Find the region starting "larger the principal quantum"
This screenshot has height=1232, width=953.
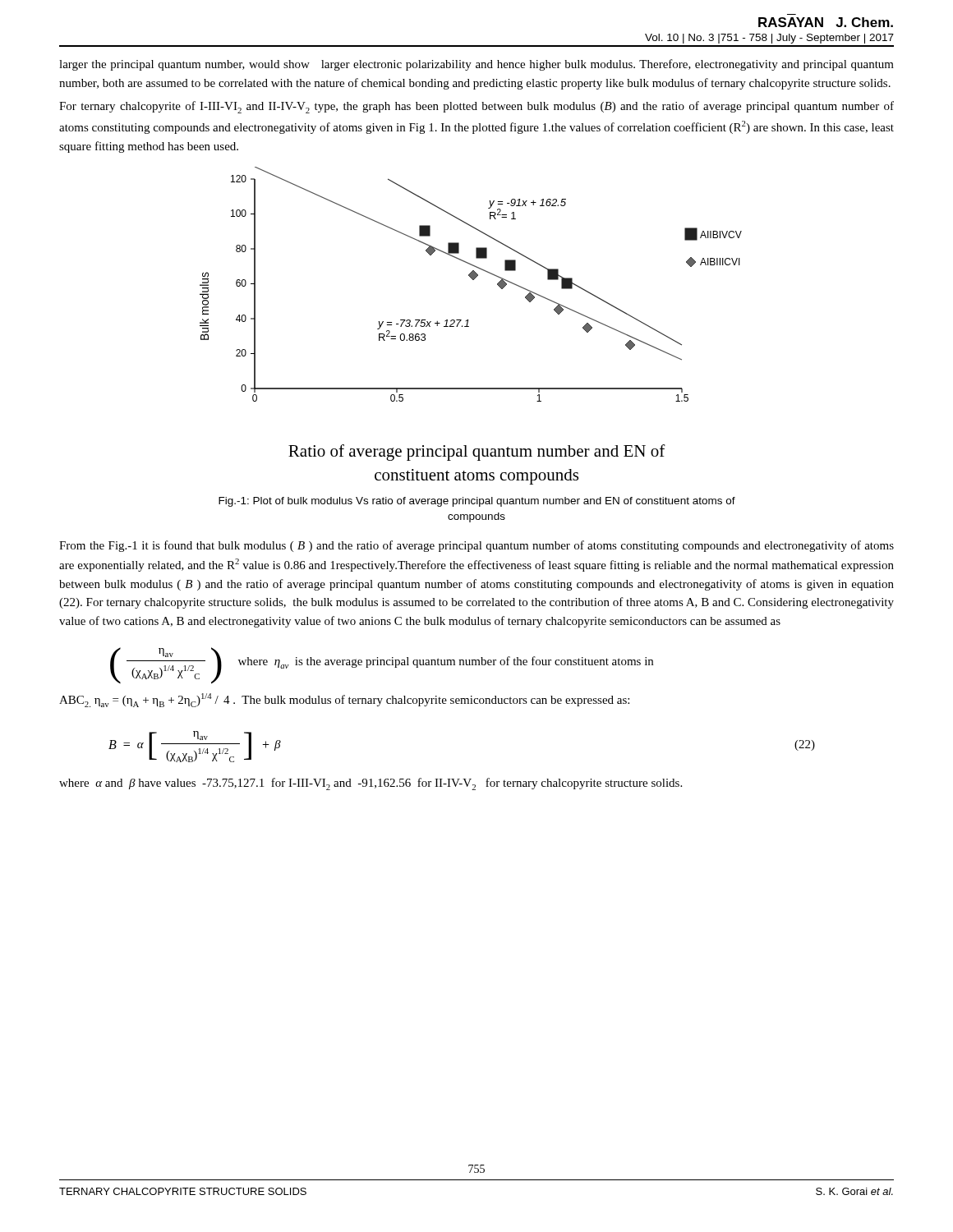tap(476, 73)
